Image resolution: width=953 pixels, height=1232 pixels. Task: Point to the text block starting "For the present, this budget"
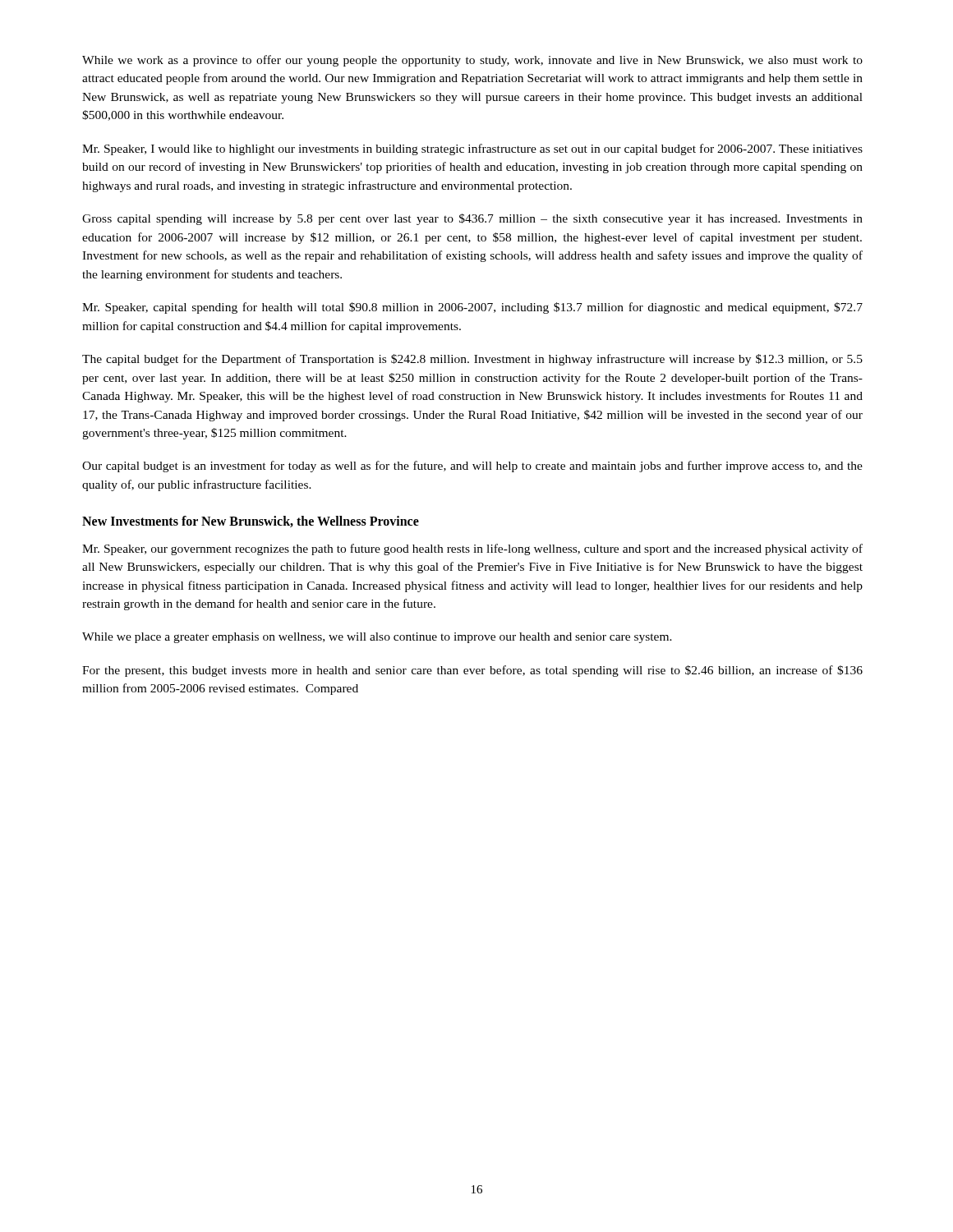pyautogui.click(x=472, y=679)
